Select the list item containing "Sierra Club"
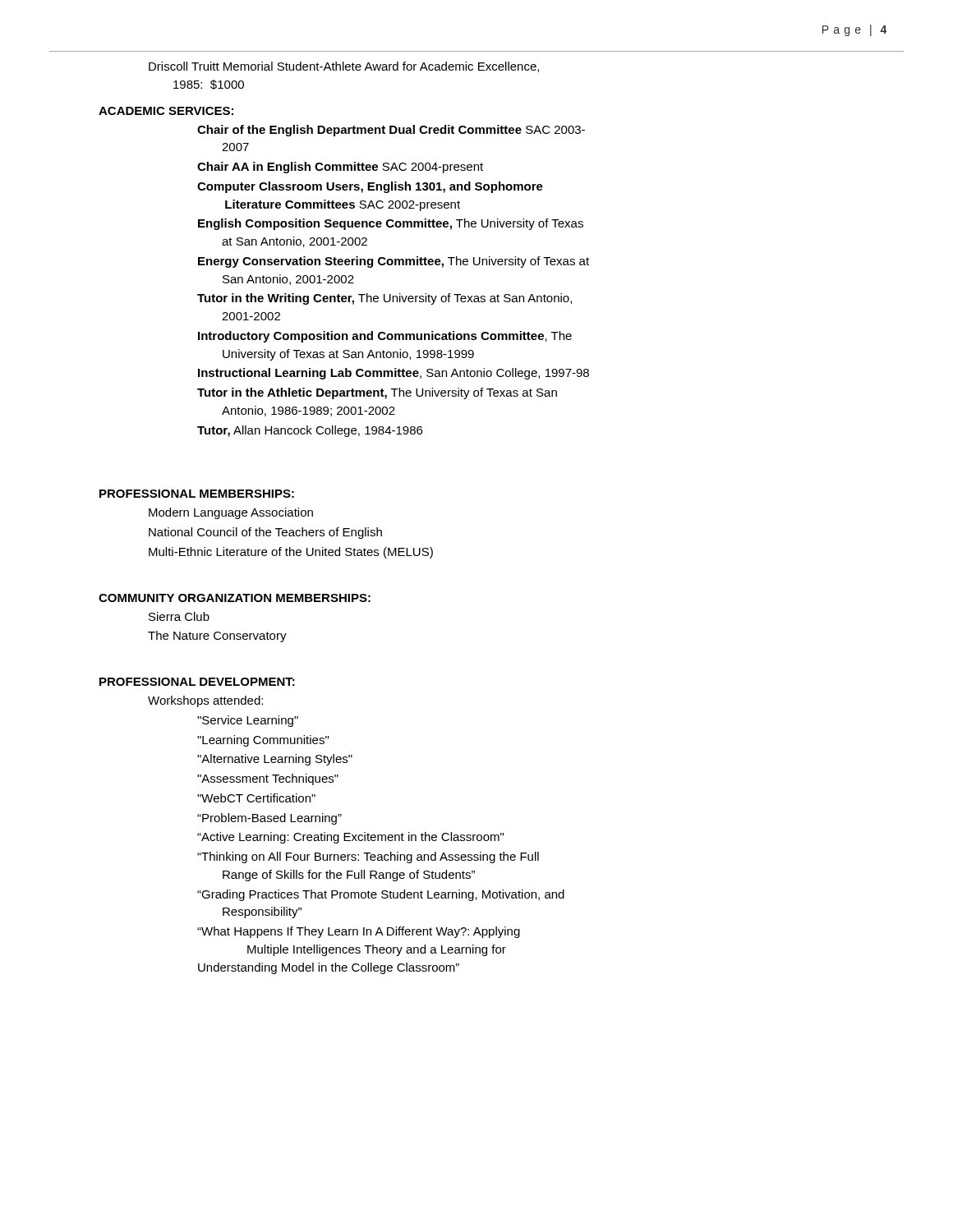This screenshot has width=953, height=1232. coord(179,616)
